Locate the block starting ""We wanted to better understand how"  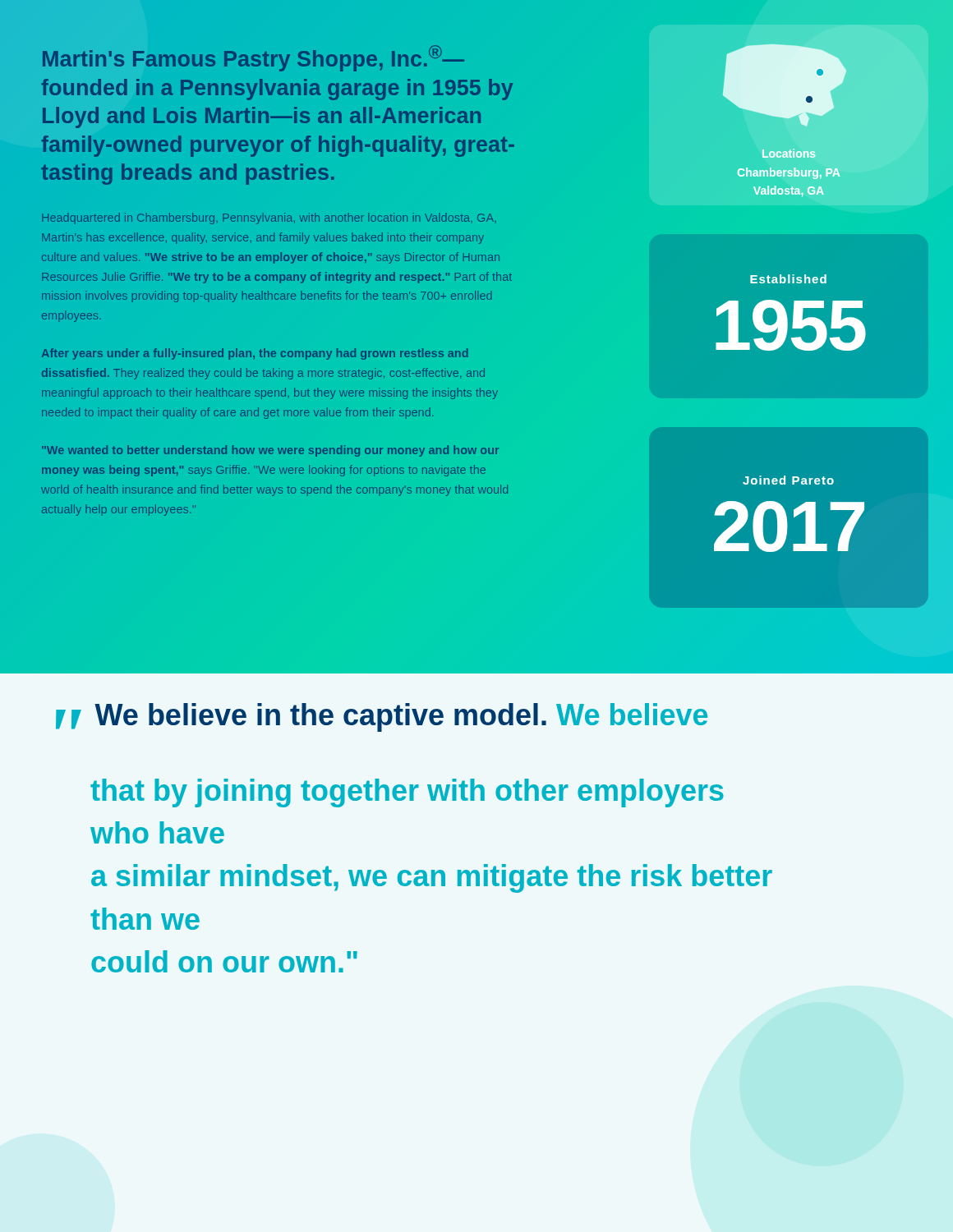click(275, 480)
